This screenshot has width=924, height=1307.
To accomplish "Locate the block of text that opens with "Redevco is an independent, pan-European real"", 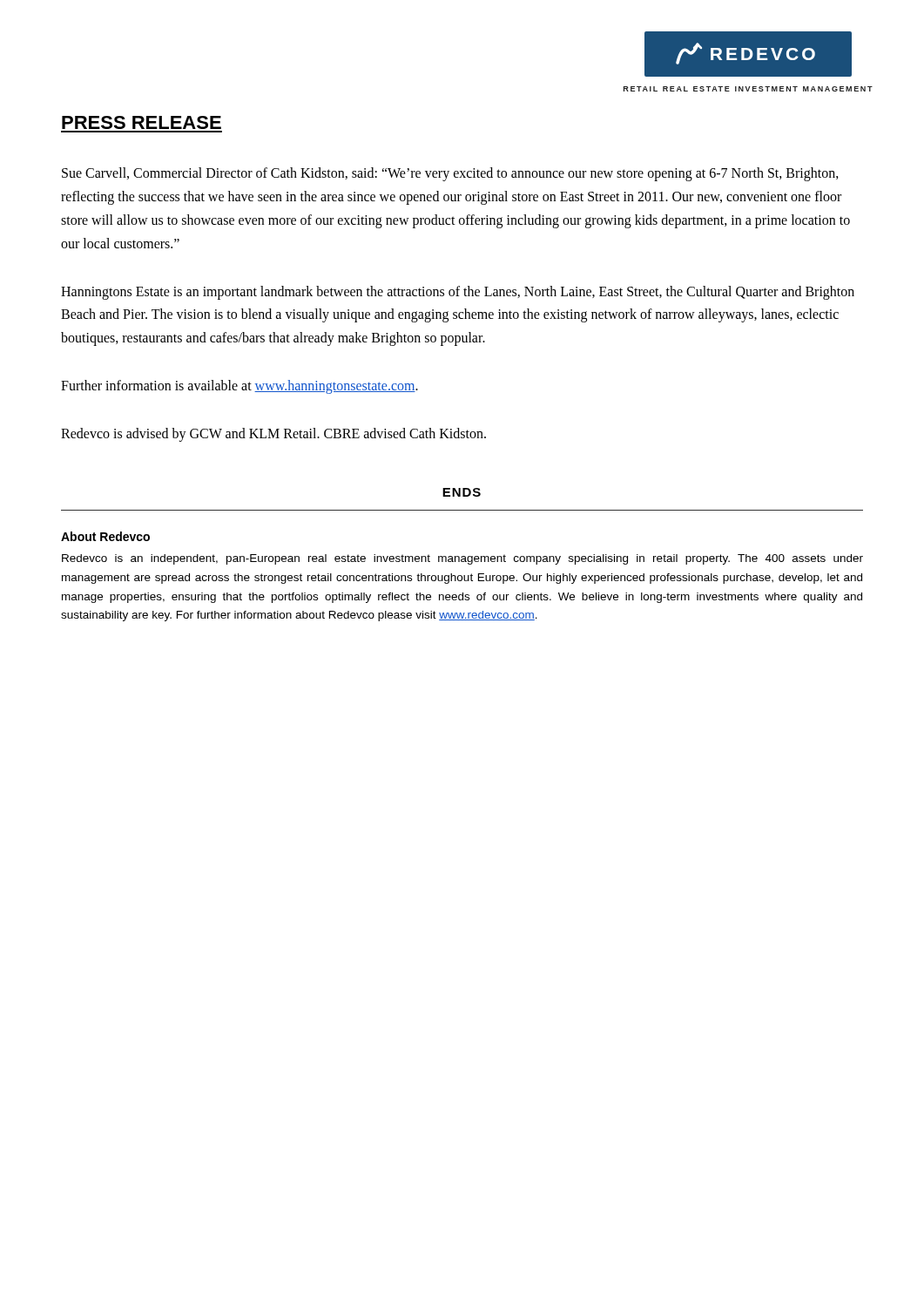I will 462,587.
